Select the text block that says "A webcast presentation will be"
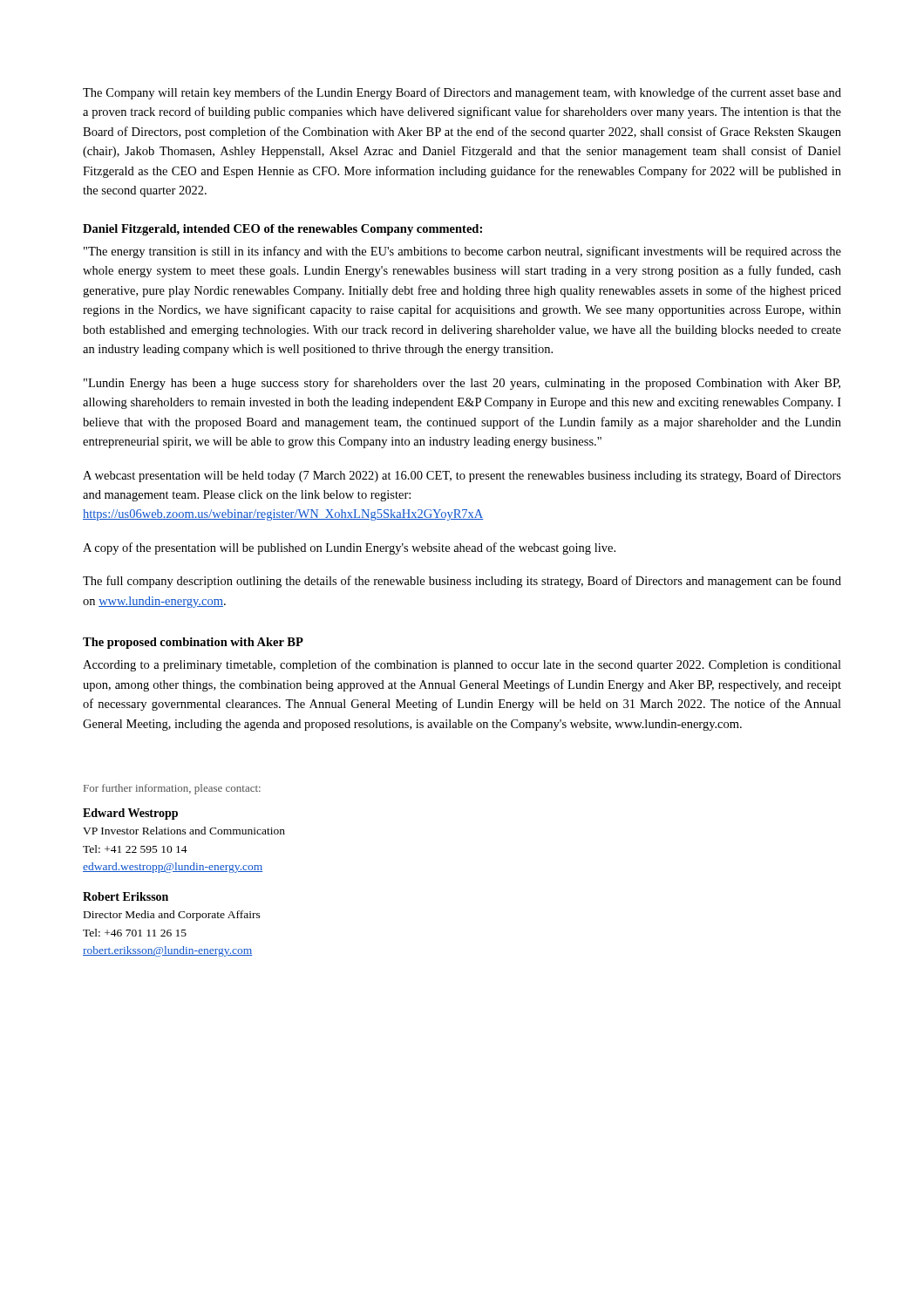The width and height of the screenshot is (924, 1308). 462,476
